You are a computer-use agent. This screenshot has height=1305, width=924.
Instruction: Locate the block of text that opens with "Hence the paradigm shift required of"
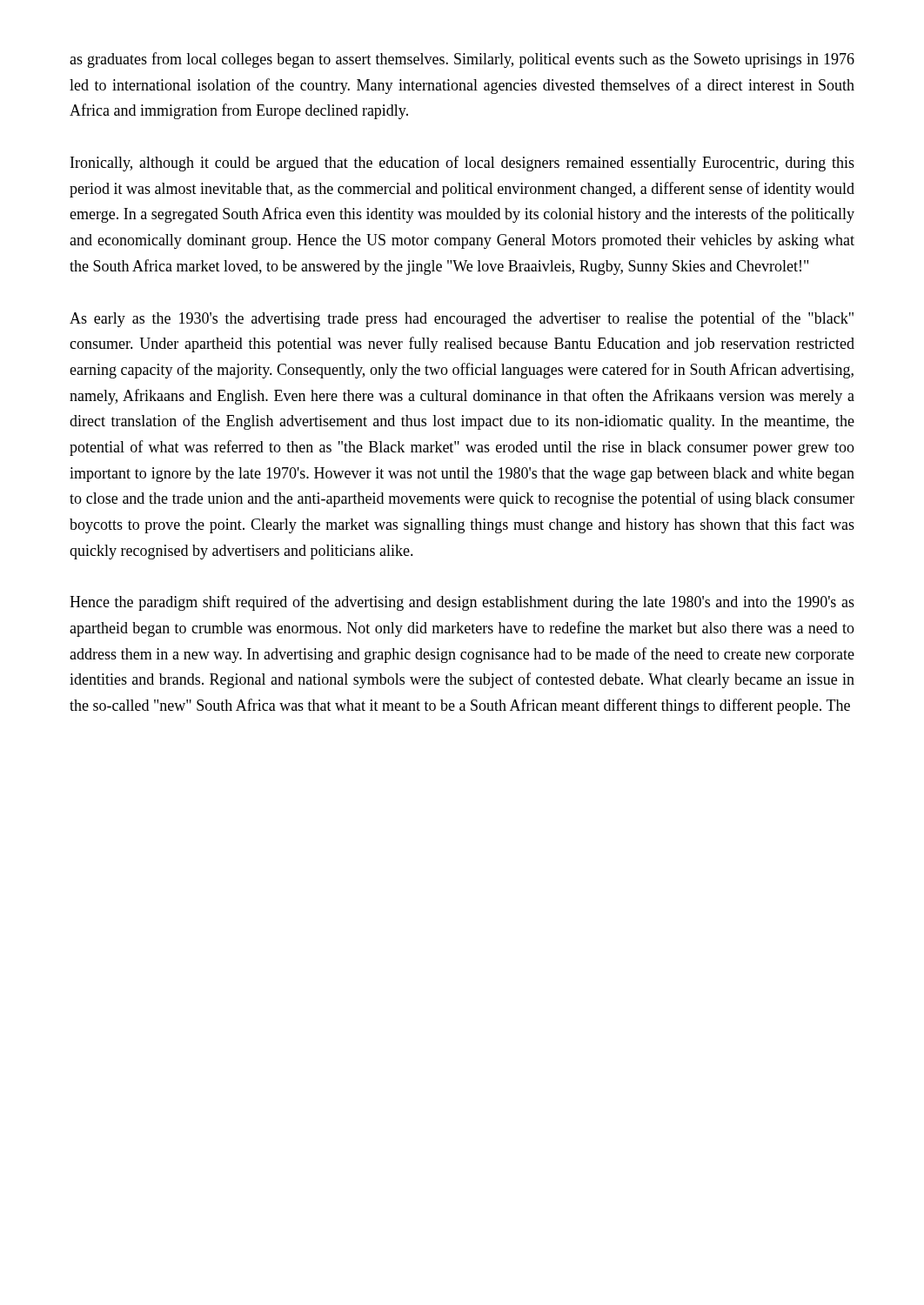tap(462, 654)
